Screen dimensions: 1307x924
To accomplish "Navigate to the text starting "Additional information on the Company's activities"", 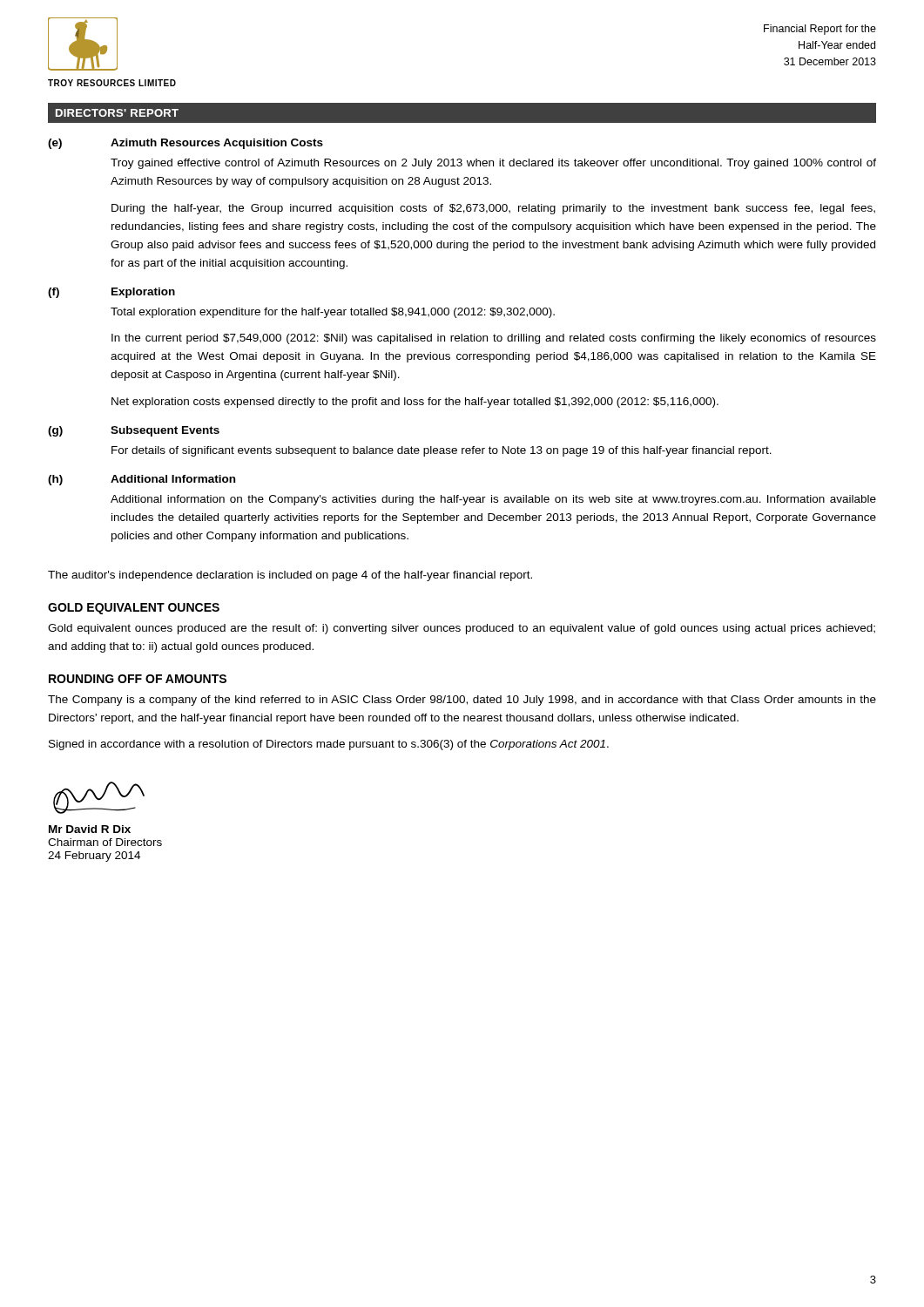I will click(x=493, y=517).
